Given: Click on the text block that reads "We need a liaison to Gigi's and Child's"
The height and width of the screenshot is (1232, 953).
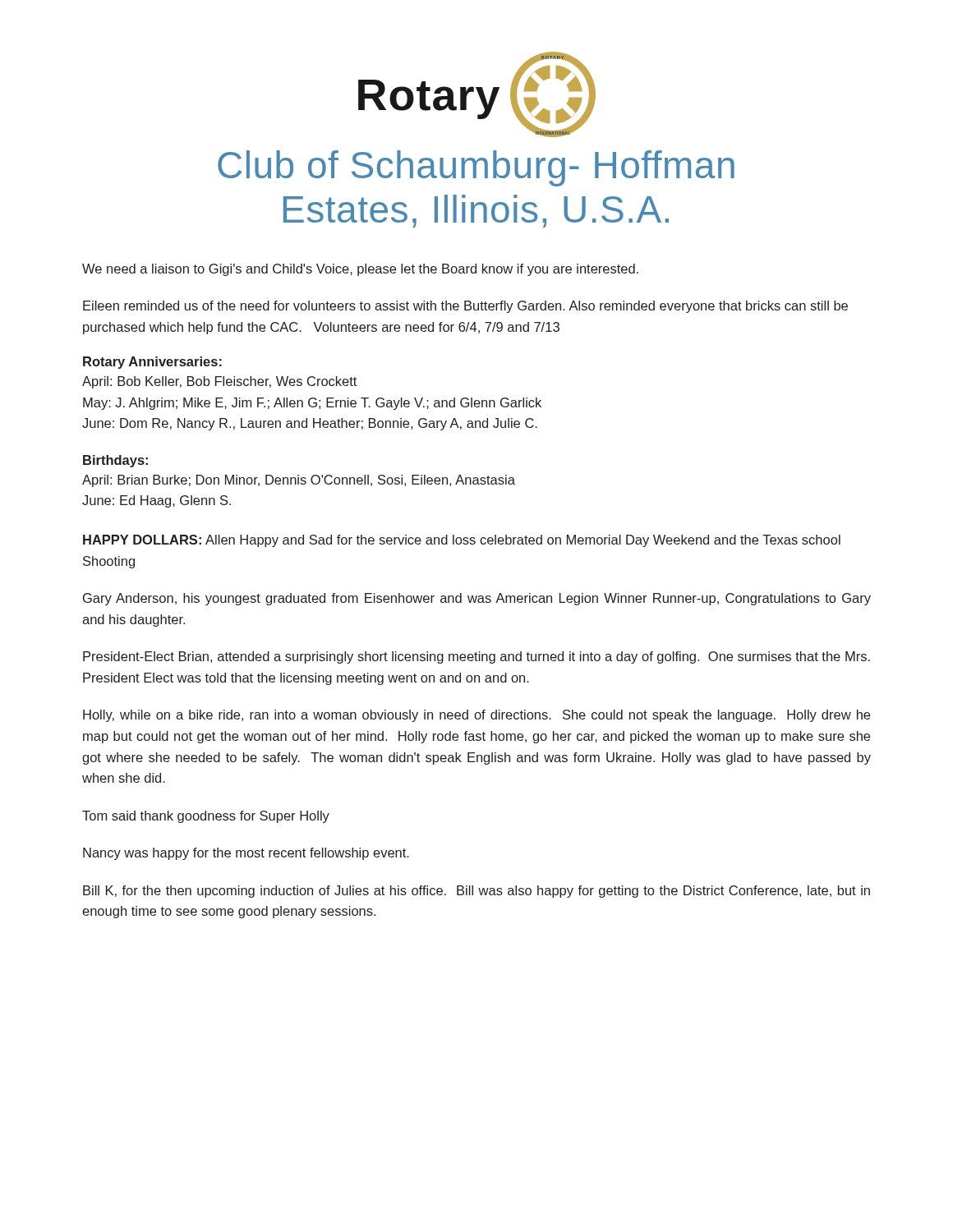Looking at the screenshot, I should pyautogui.click(x=361, y=268).
